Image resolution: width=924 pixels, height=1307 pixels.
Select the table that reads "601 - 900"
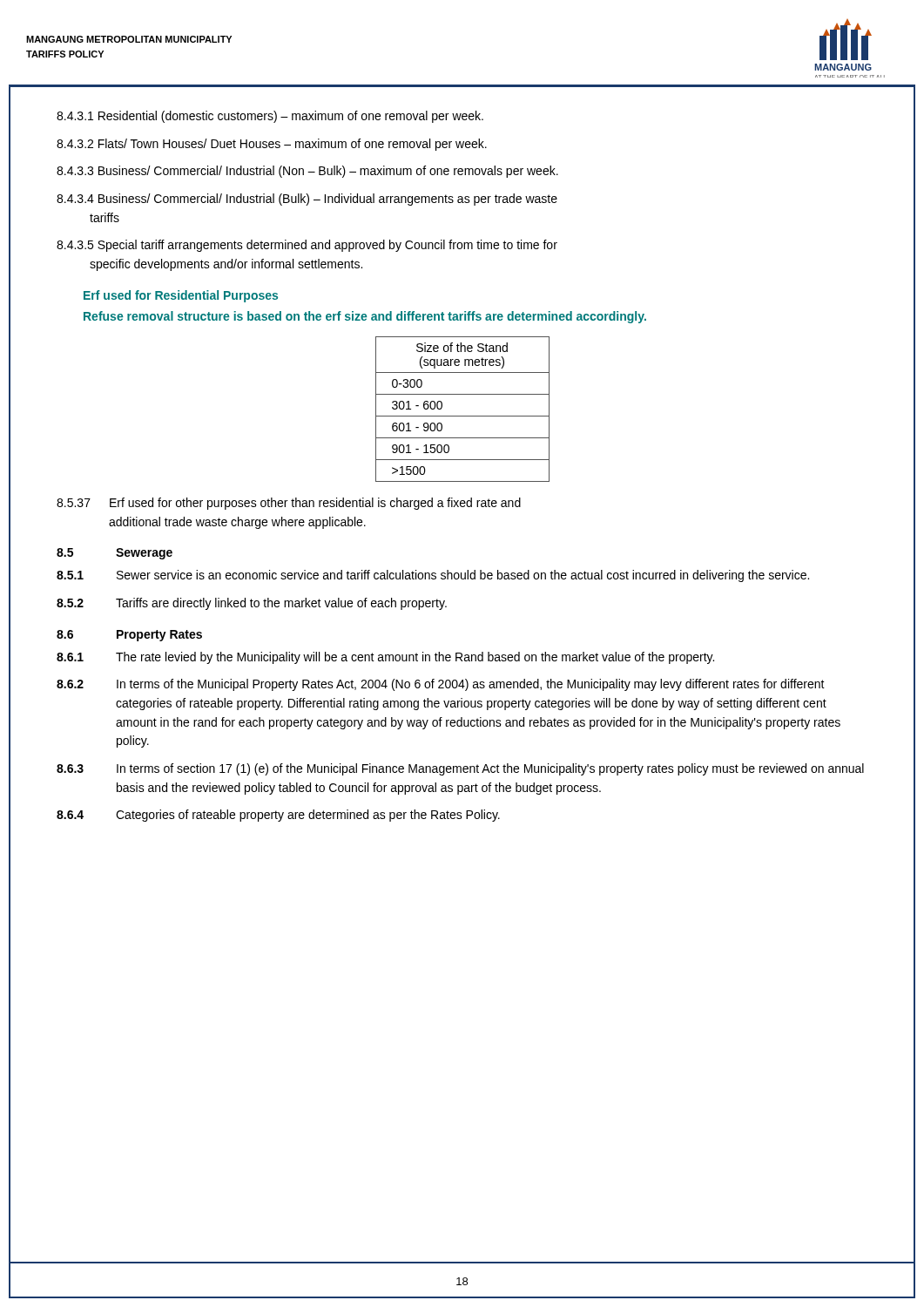[x=462, y=409]
